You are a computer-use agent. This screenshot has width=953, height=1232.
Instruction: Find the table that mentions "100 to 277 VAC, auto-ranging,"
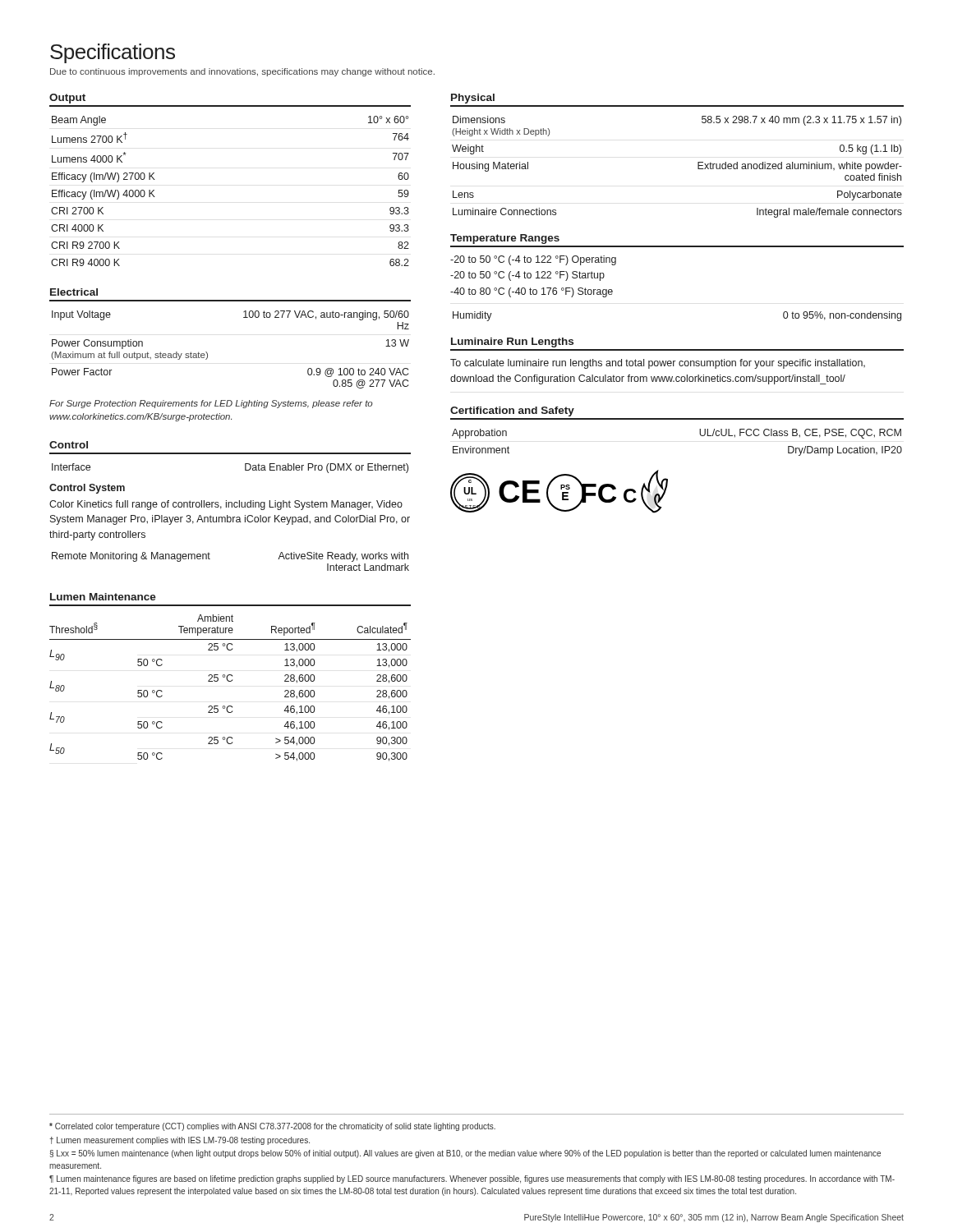(230, 349)
